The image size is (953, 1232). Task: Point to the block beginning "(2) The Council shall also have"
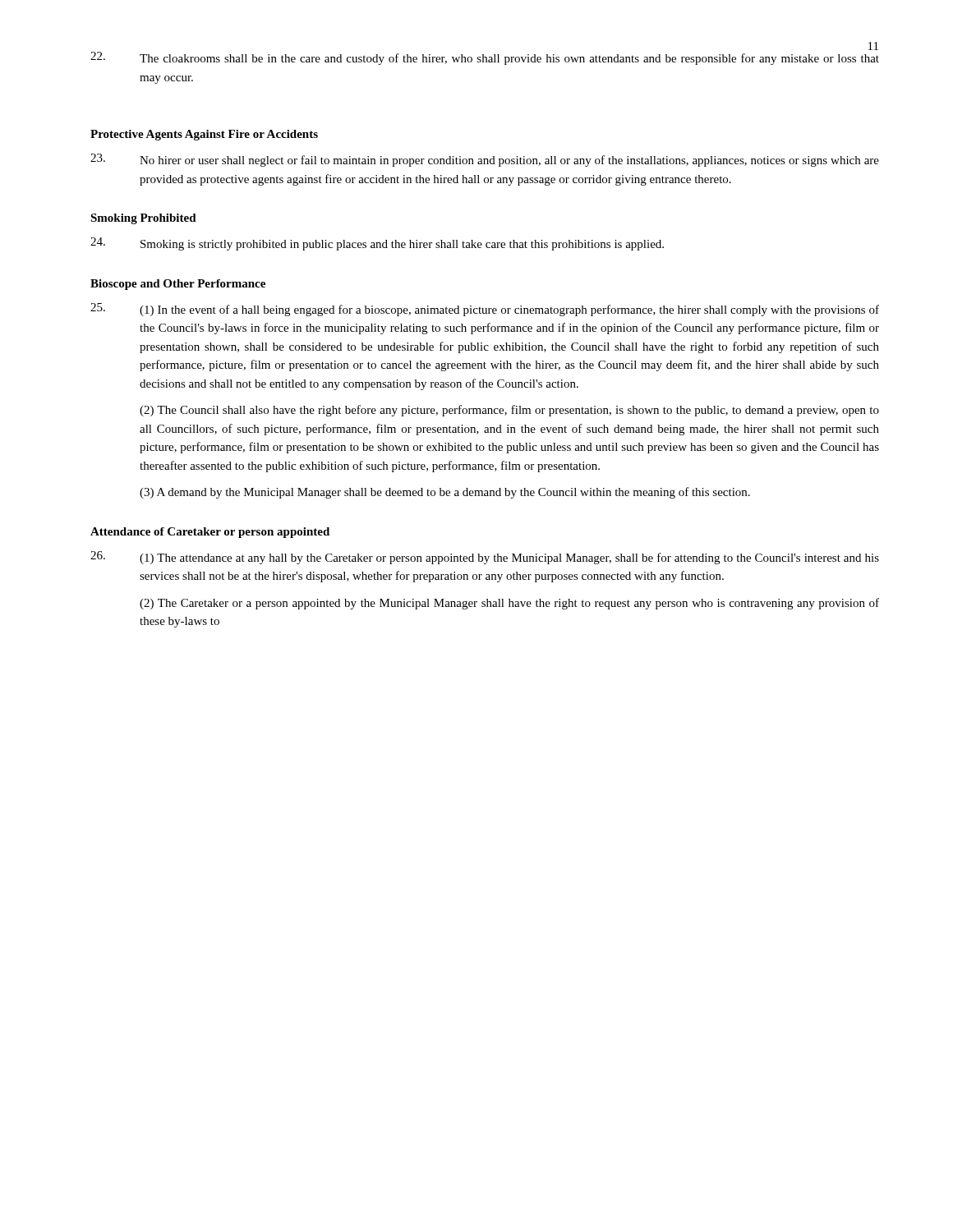coord(509,438)
